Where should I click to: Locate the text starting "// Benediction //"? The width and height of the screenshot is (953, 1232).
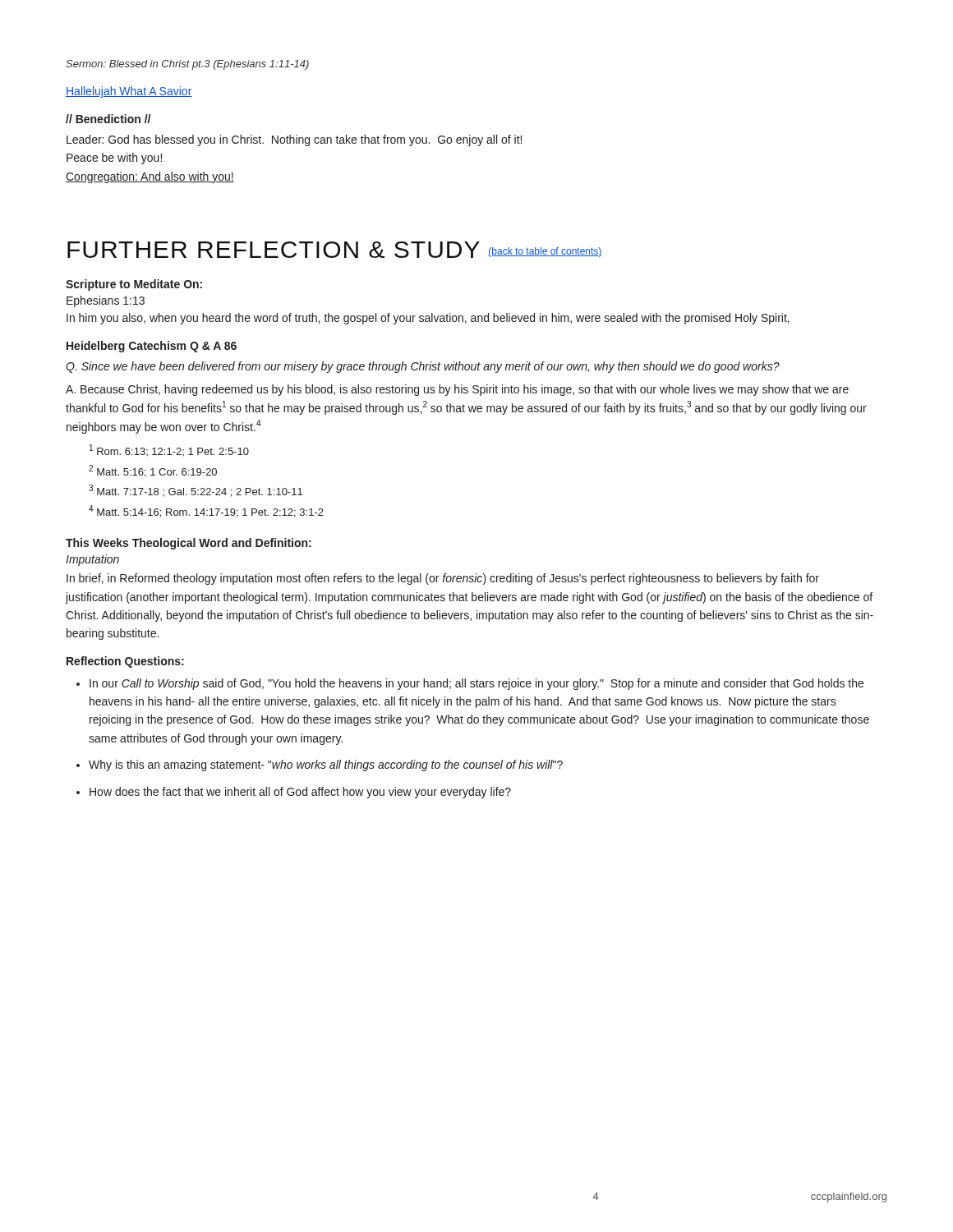click(x=108, y=119)
